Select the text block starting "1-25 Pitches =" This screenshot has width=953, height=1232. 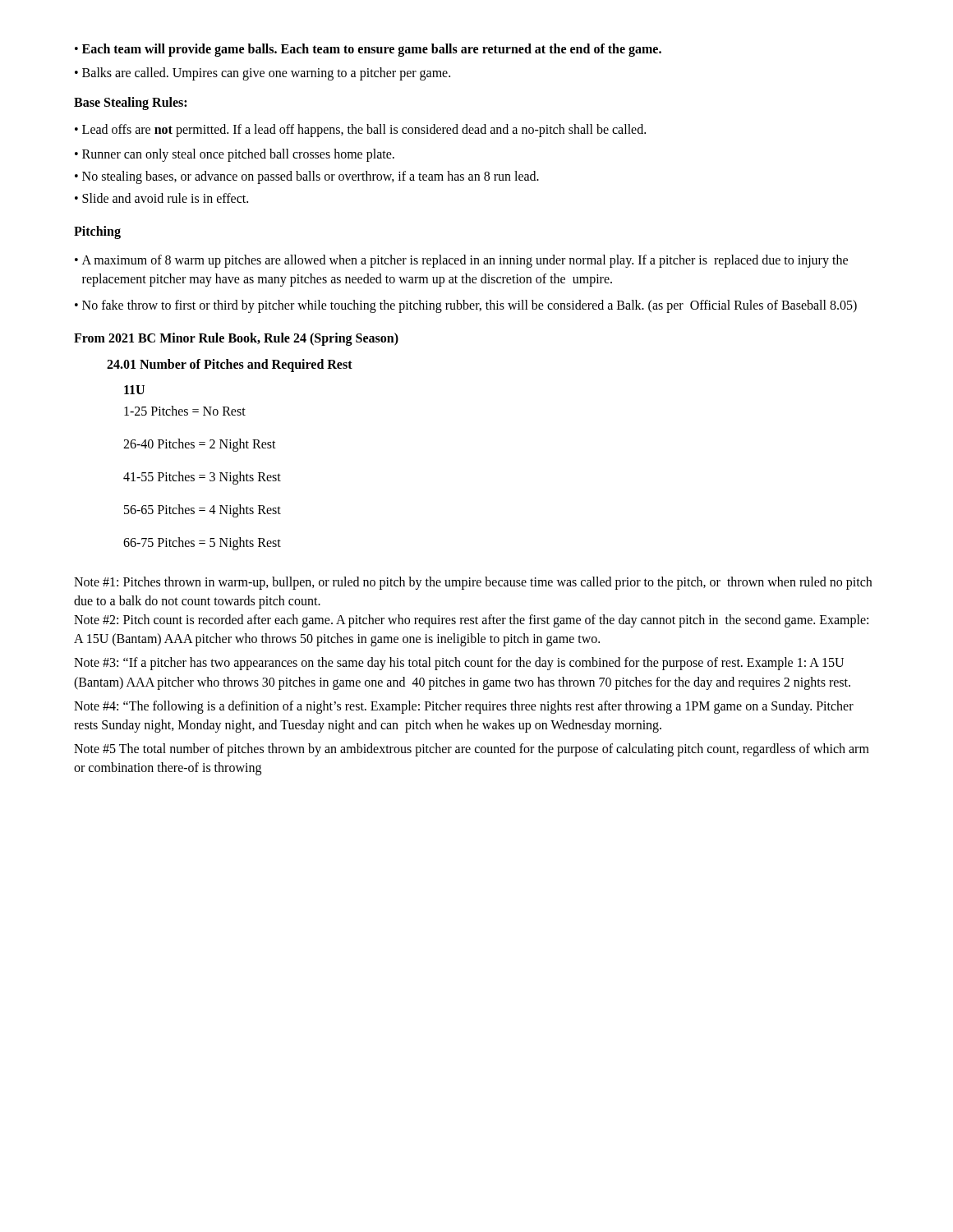[184, 411]
